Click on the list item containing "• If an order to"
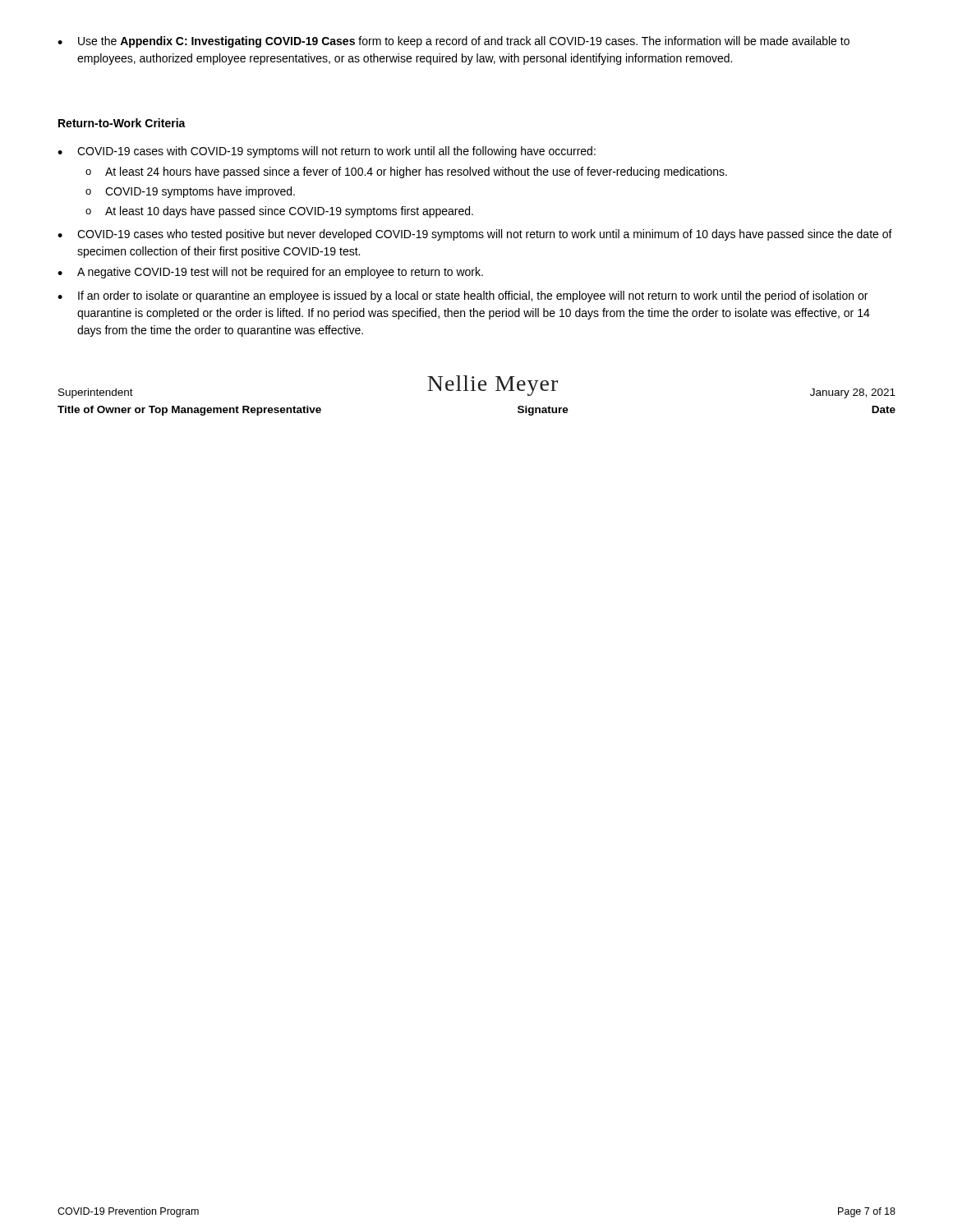The height and width of the screenshot is (1232, 953). (476, 314)
